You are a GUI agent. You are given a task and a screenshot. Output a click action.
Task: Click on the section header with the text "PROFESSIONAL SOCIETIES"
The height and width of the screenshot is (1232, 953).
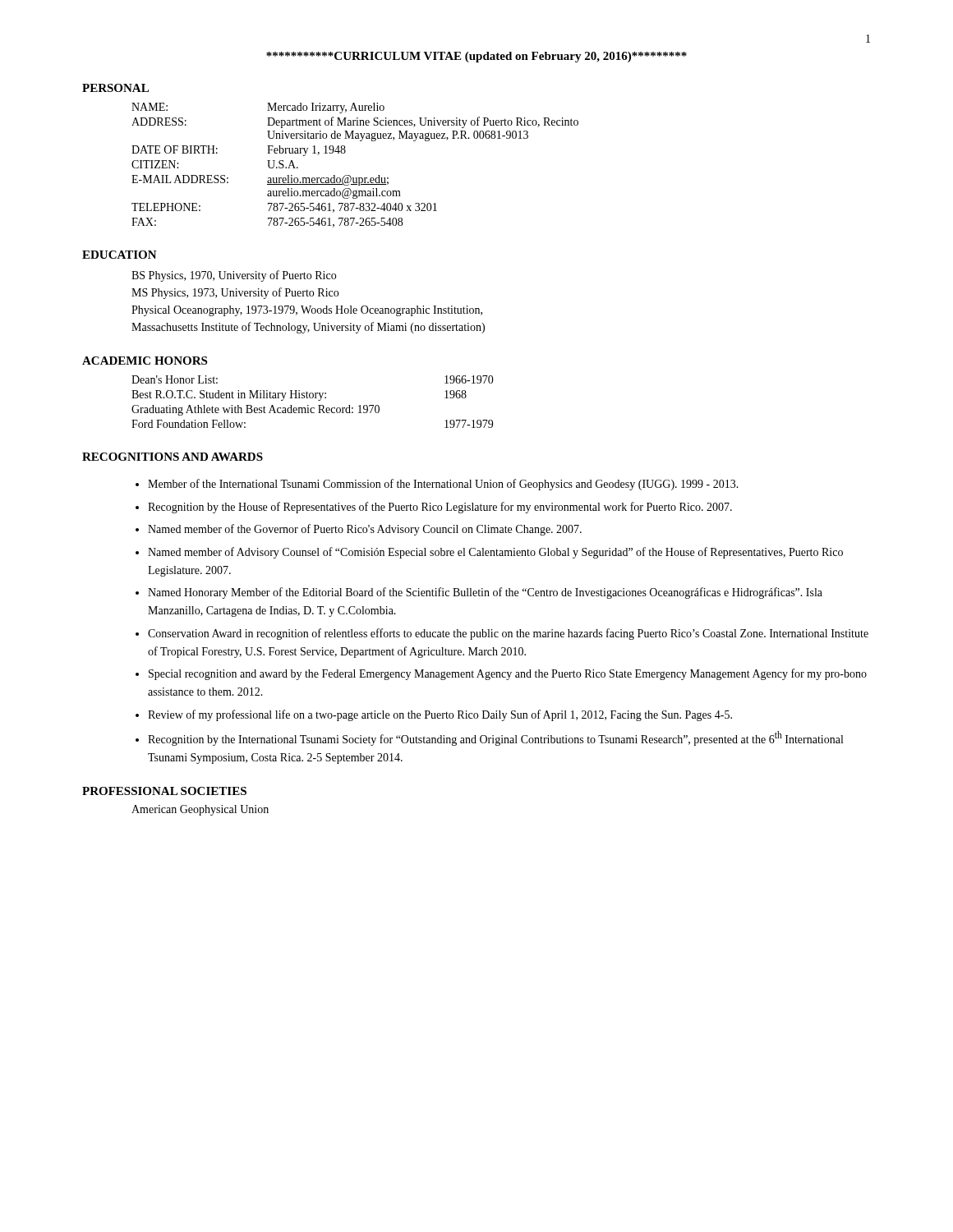[165, 791]
